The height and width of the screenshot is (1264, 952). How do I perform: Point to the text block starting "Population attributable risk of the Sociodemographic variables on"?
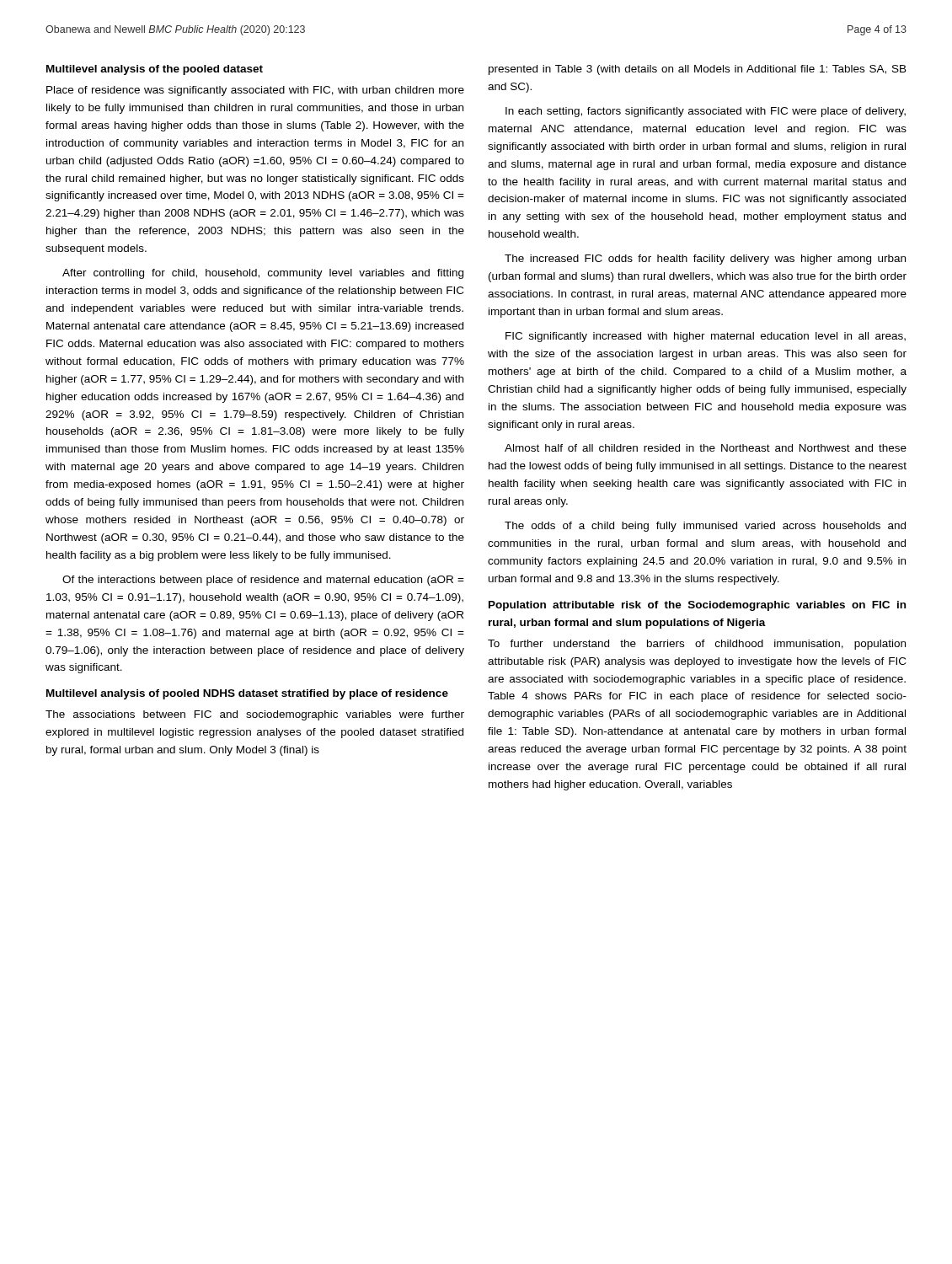697,613
